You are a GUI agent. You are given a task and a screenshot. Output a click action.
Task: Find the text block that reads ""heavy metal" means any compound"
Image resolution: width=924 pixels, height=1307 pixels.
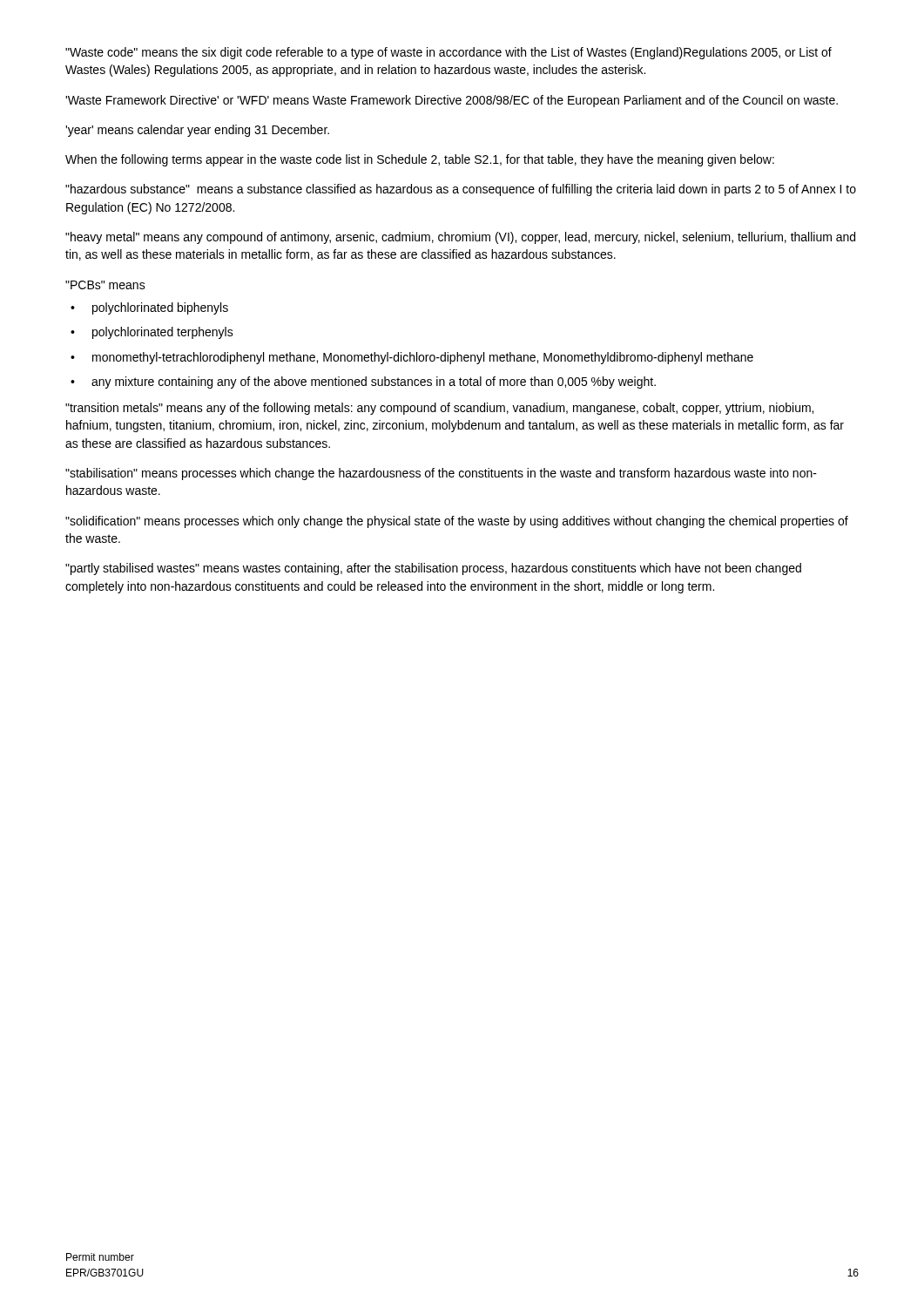tap(461, 246)
